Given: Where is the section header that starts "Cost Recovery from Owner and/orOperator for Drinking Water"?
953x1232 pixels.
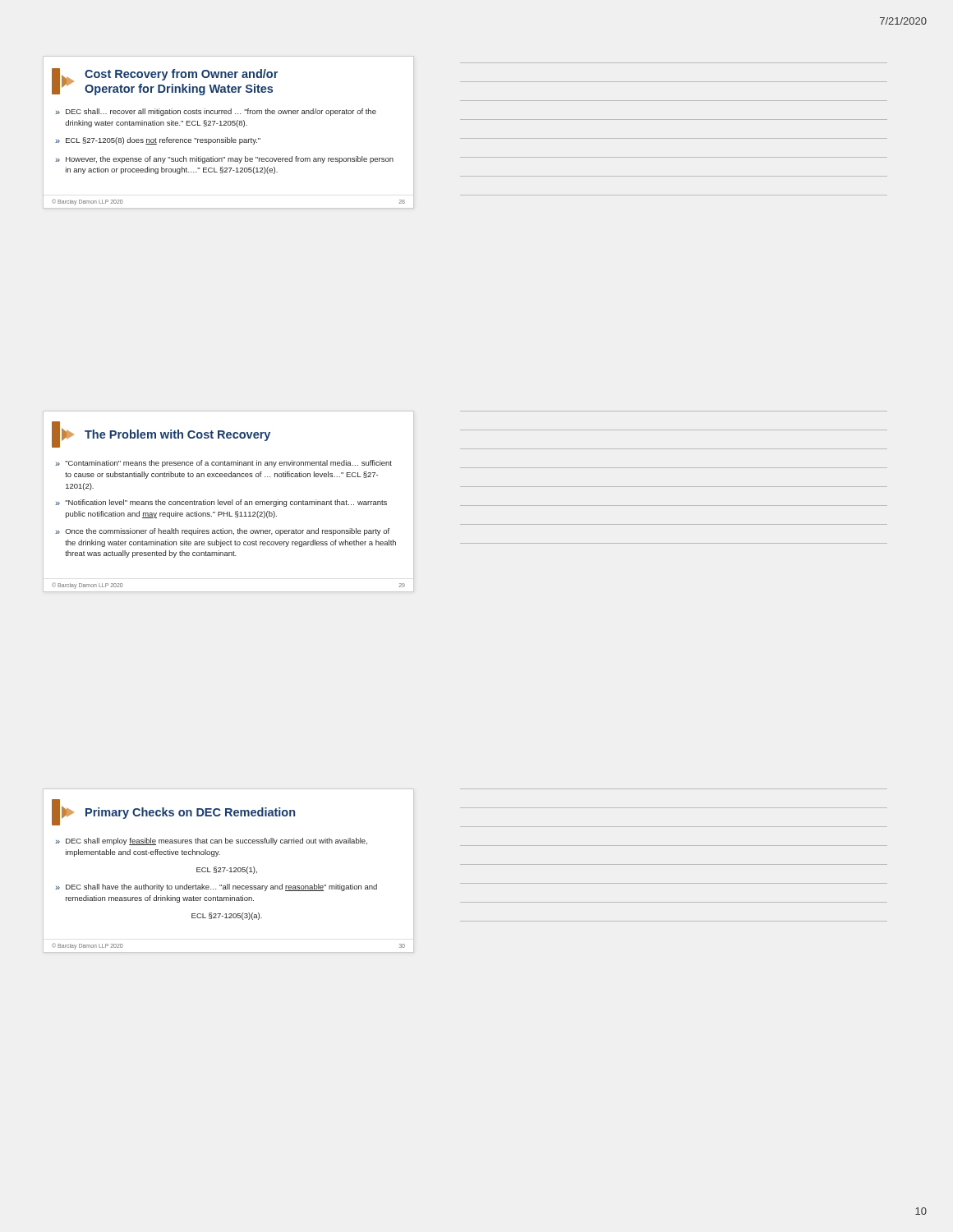Looking at the screenshot, I should click(228, 132).
